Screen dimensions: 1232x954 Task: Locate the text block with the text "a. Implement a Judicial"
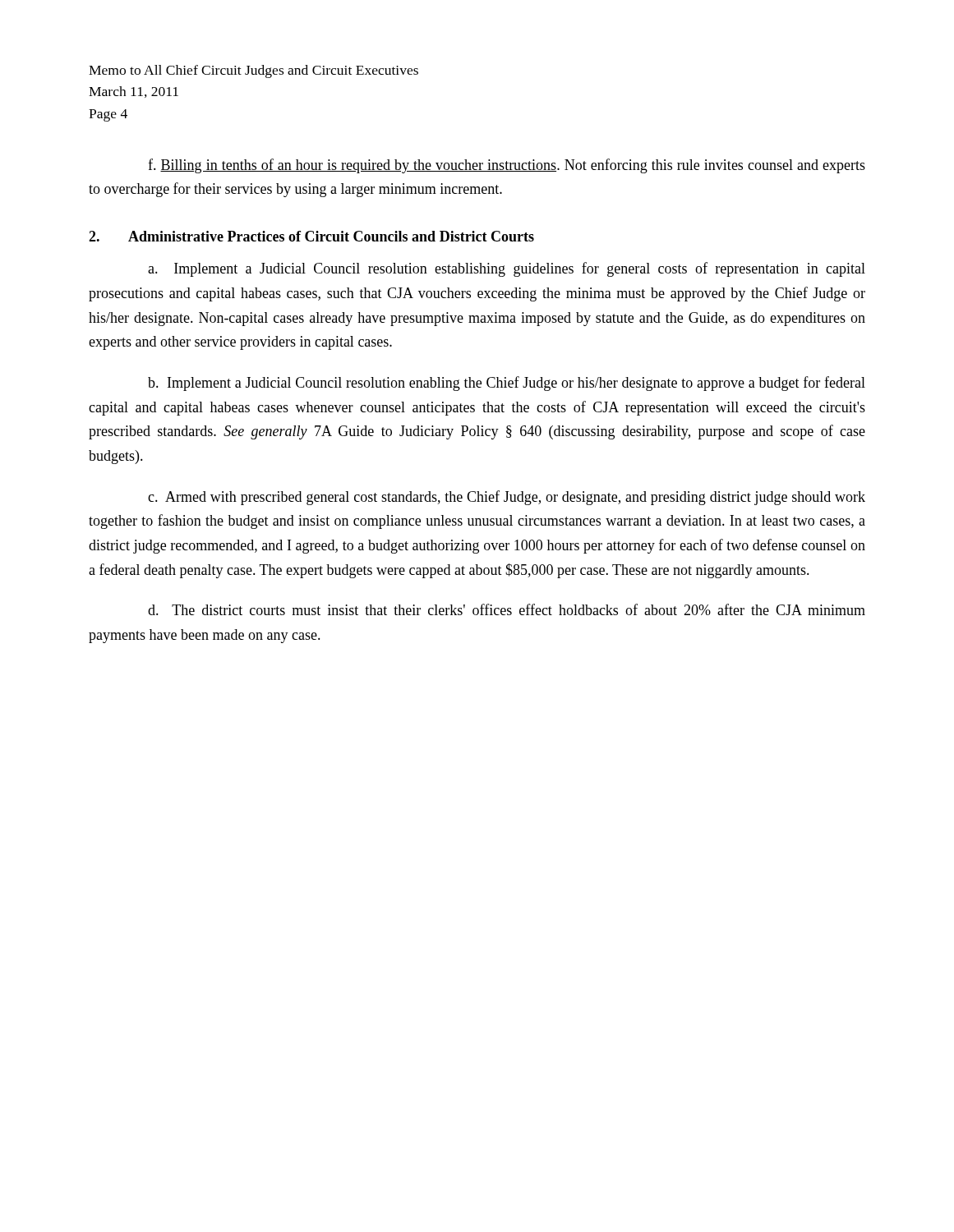tap(477, 305)
